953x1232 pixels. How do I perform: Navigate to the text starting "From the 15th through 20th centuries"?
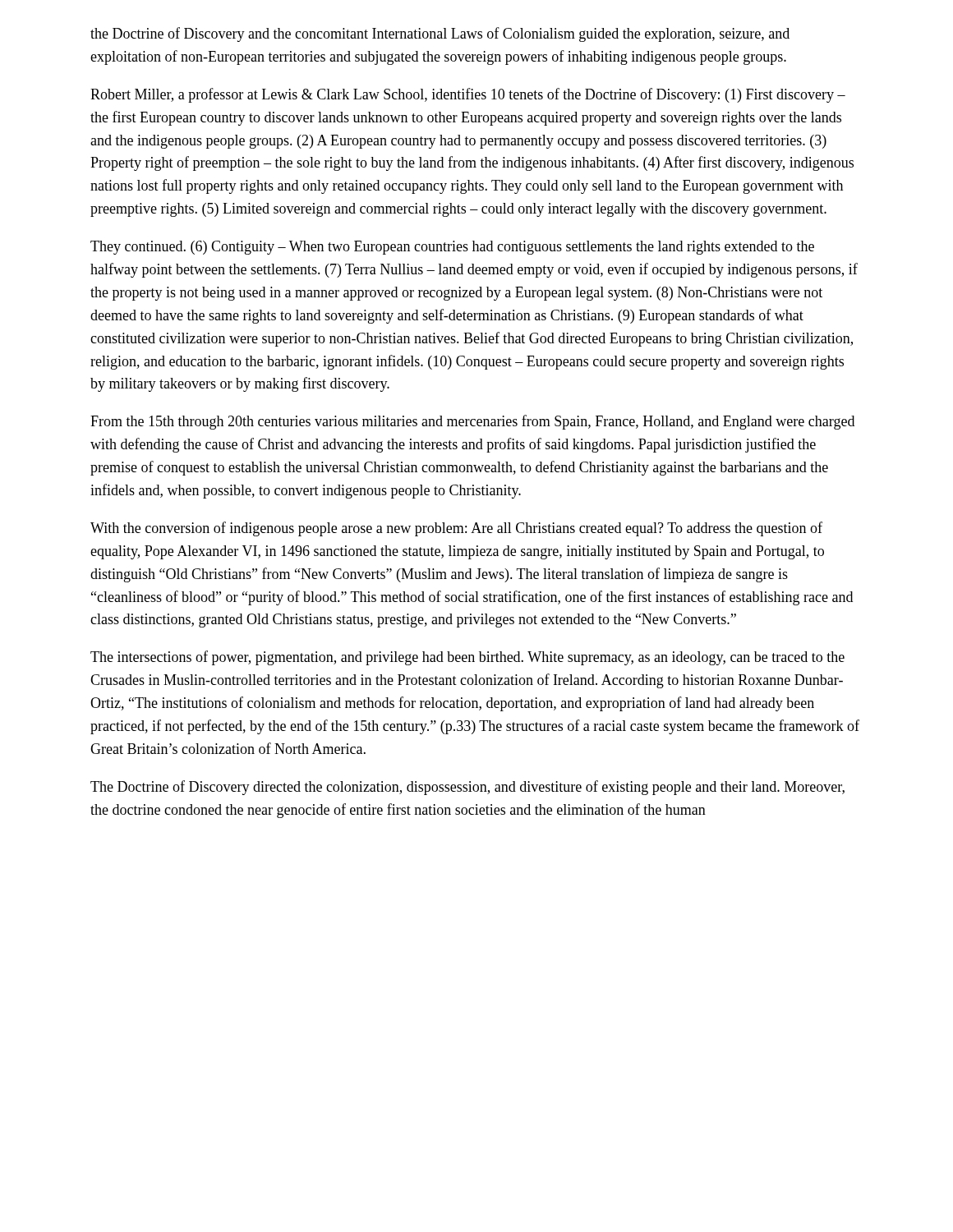(473, 456)
